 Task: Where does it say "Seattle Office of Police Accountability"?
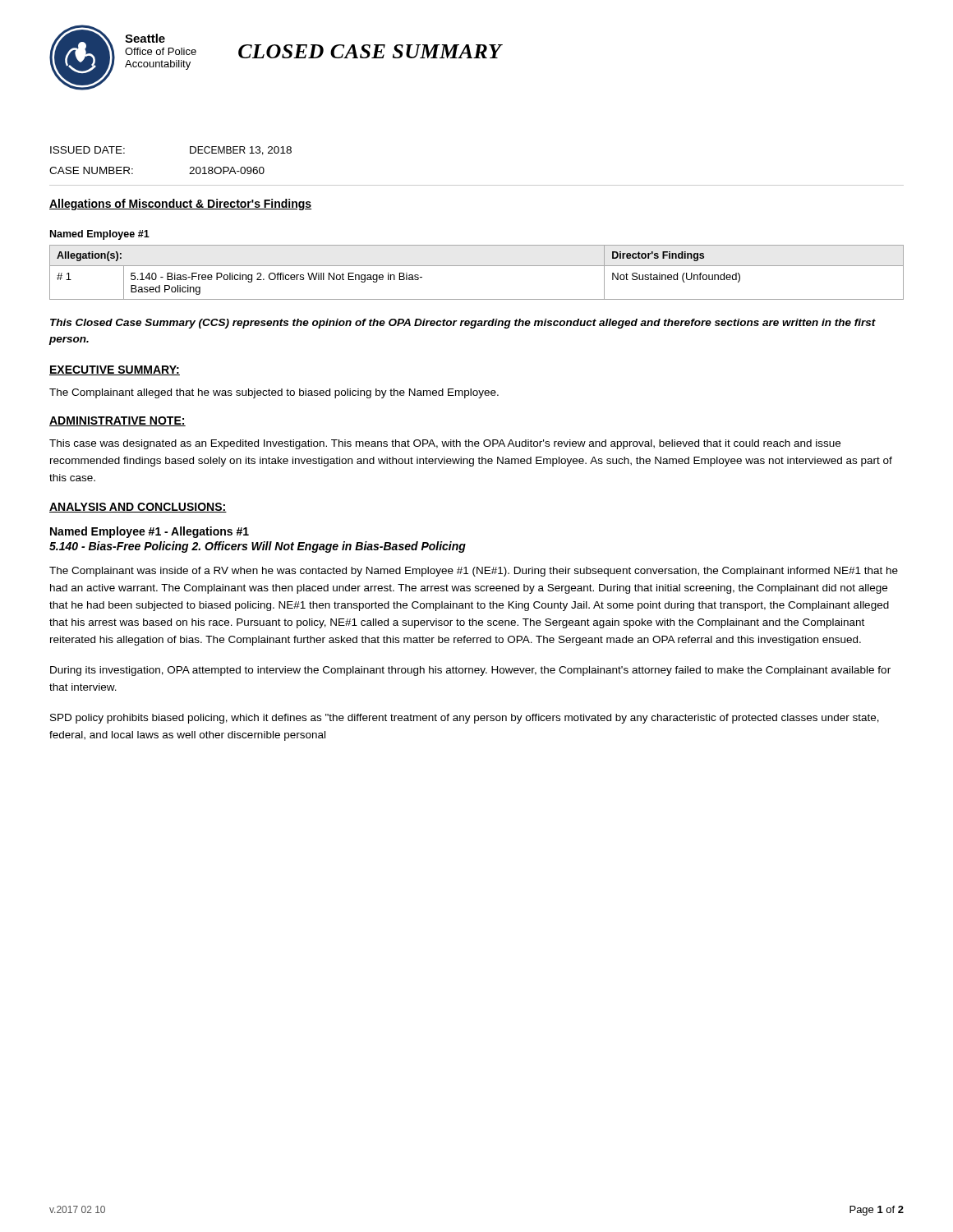[x=161, y=51]
